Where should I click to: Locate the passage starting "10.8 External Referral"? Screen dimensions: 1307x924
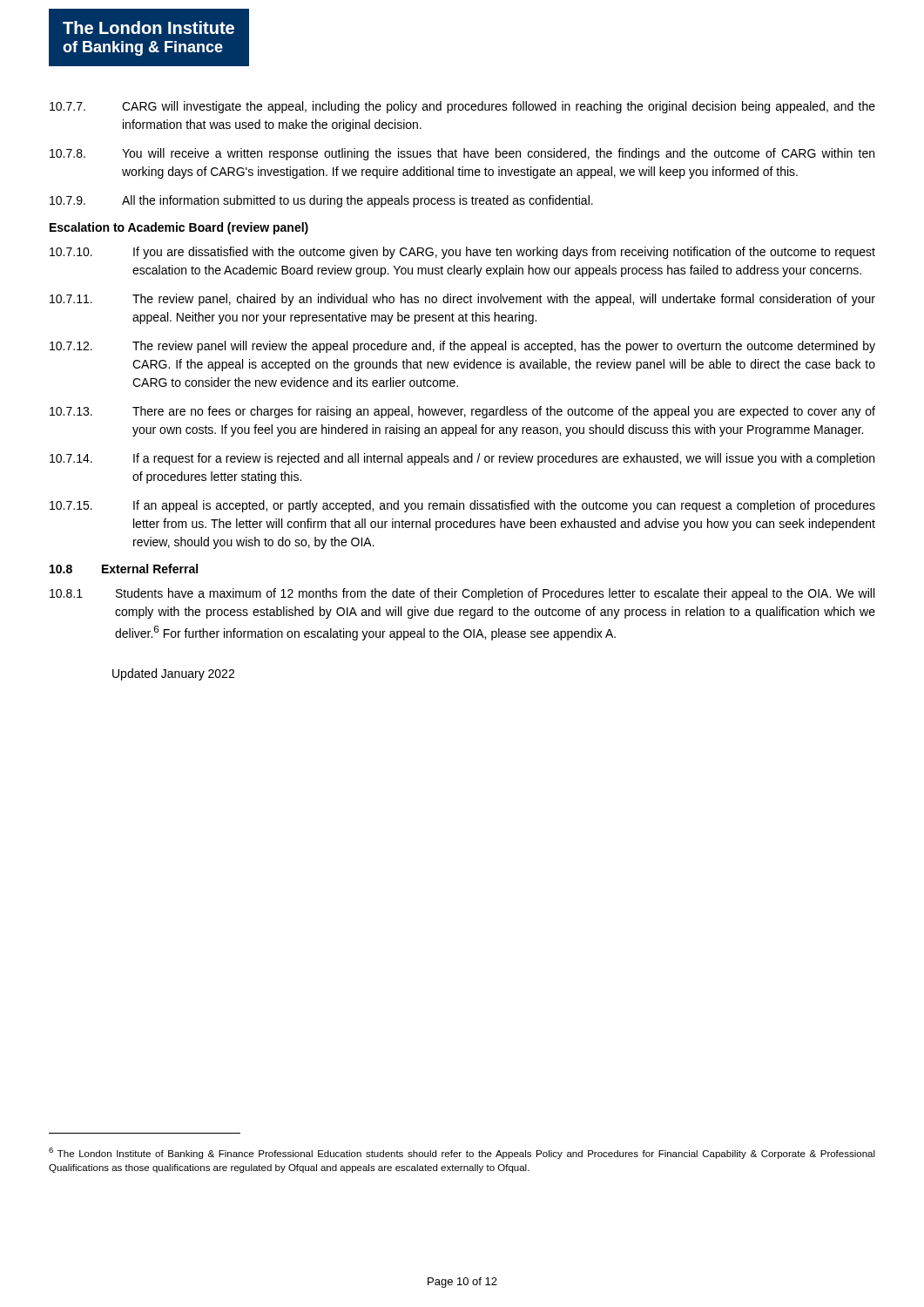124,569
